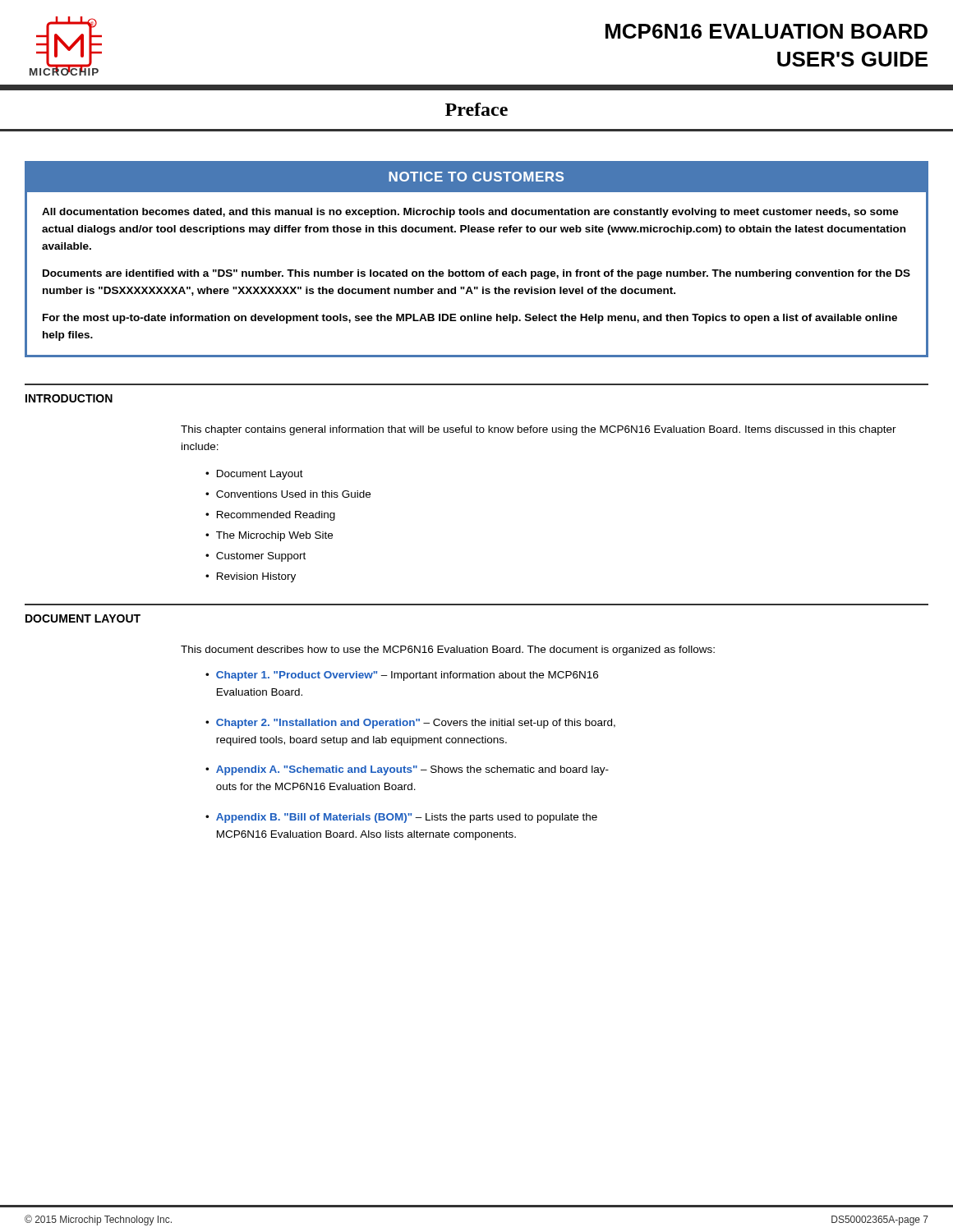
Task: Locate the text "Revision History"
Action: 256,576
